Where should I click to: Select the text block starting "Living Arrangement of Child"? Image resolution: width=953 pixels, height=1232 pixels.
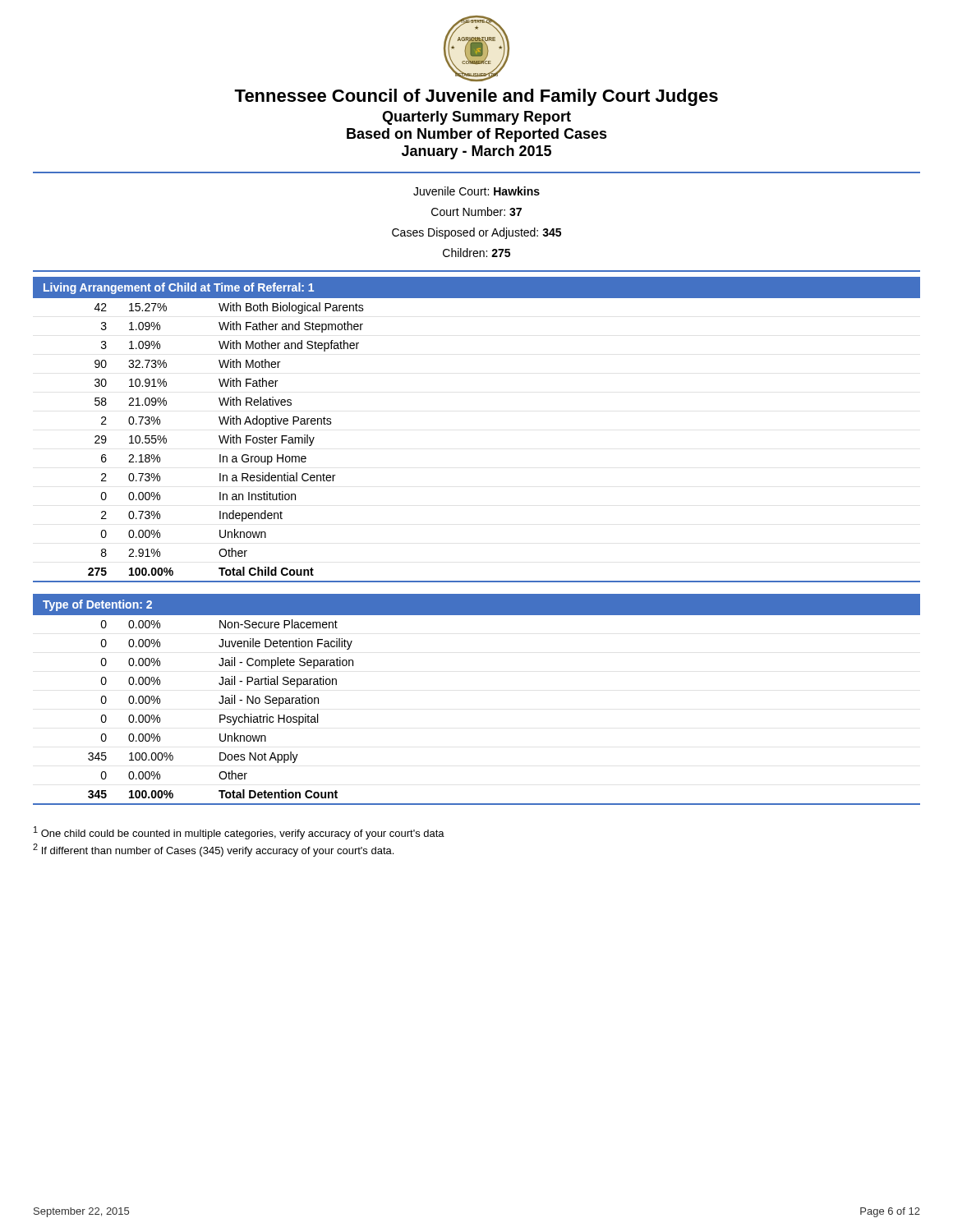click(x=178, y=288)
